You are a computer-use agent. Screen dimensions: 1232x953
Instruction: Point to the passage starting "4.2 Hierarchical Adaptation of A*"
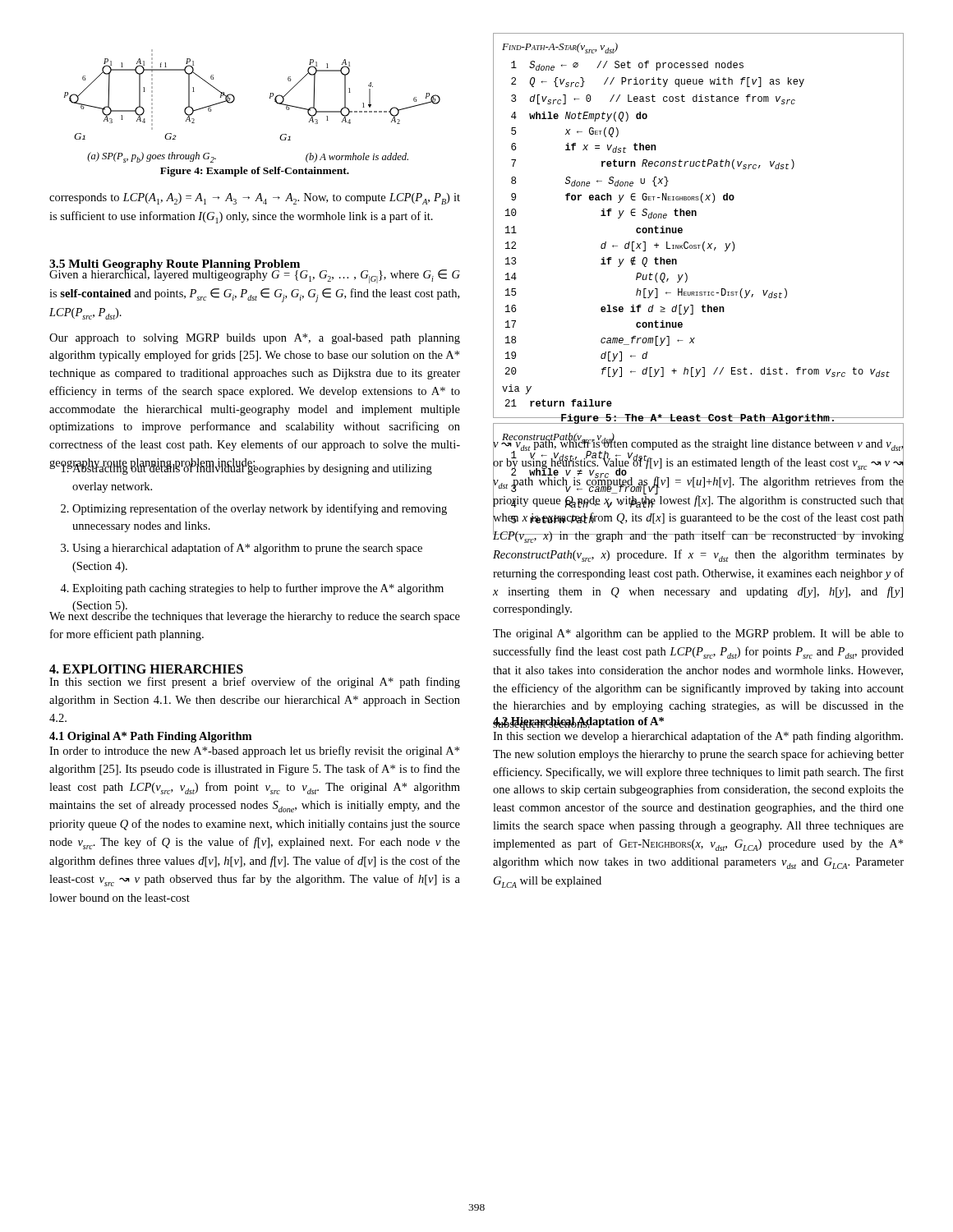pos(698,722)
